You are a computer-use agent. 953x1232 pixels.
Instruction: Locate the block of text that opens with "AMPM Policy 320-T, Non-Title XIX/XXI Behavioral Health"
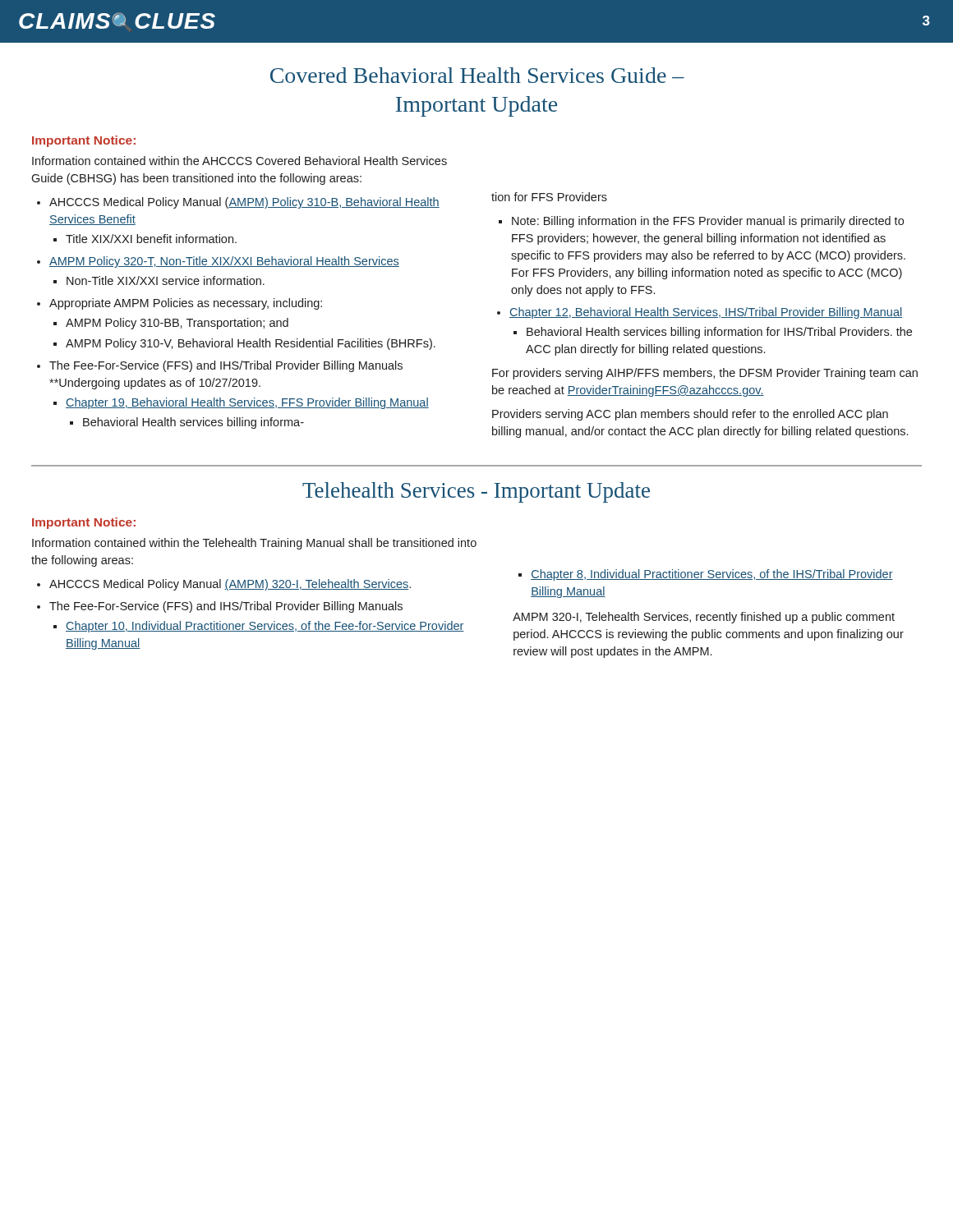tap(255, 272)
